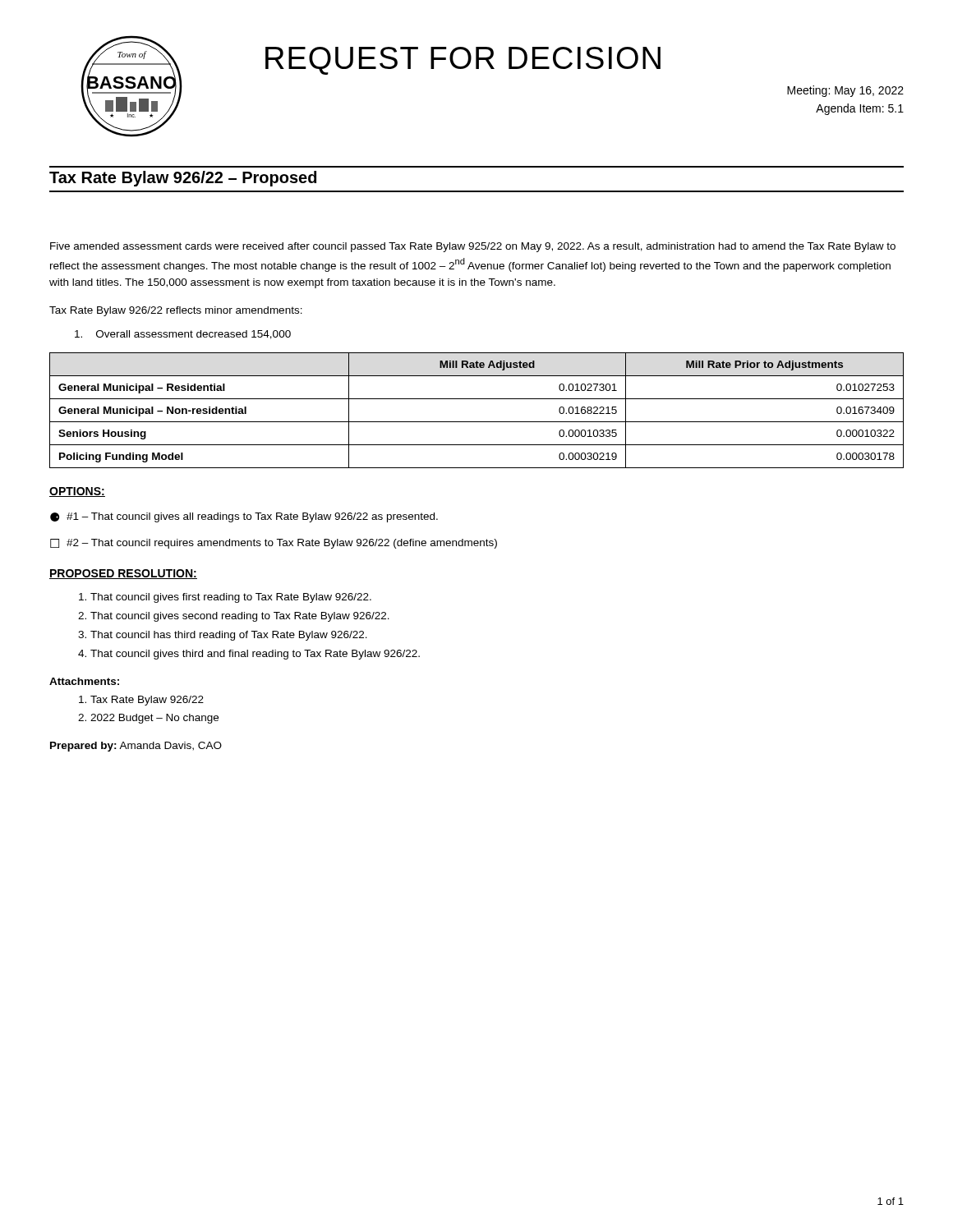Click on the element starting "That council gives first reading to Tax Rate"
Image resolution: width=953 pixels, height=1232 pixels.
pos(225,598)
